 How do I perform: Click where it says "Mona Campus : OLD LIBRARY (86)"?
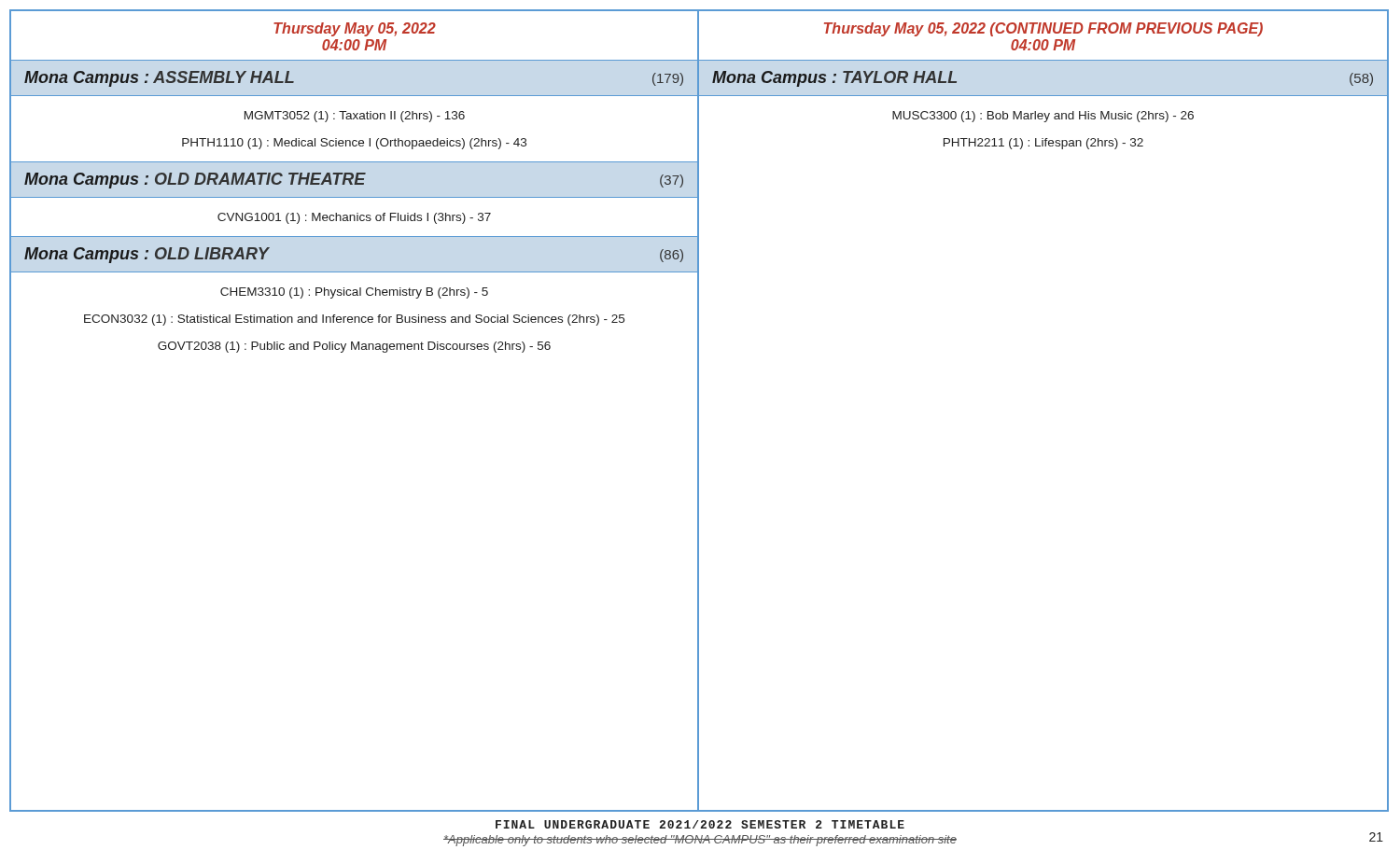tap(146, 257)
